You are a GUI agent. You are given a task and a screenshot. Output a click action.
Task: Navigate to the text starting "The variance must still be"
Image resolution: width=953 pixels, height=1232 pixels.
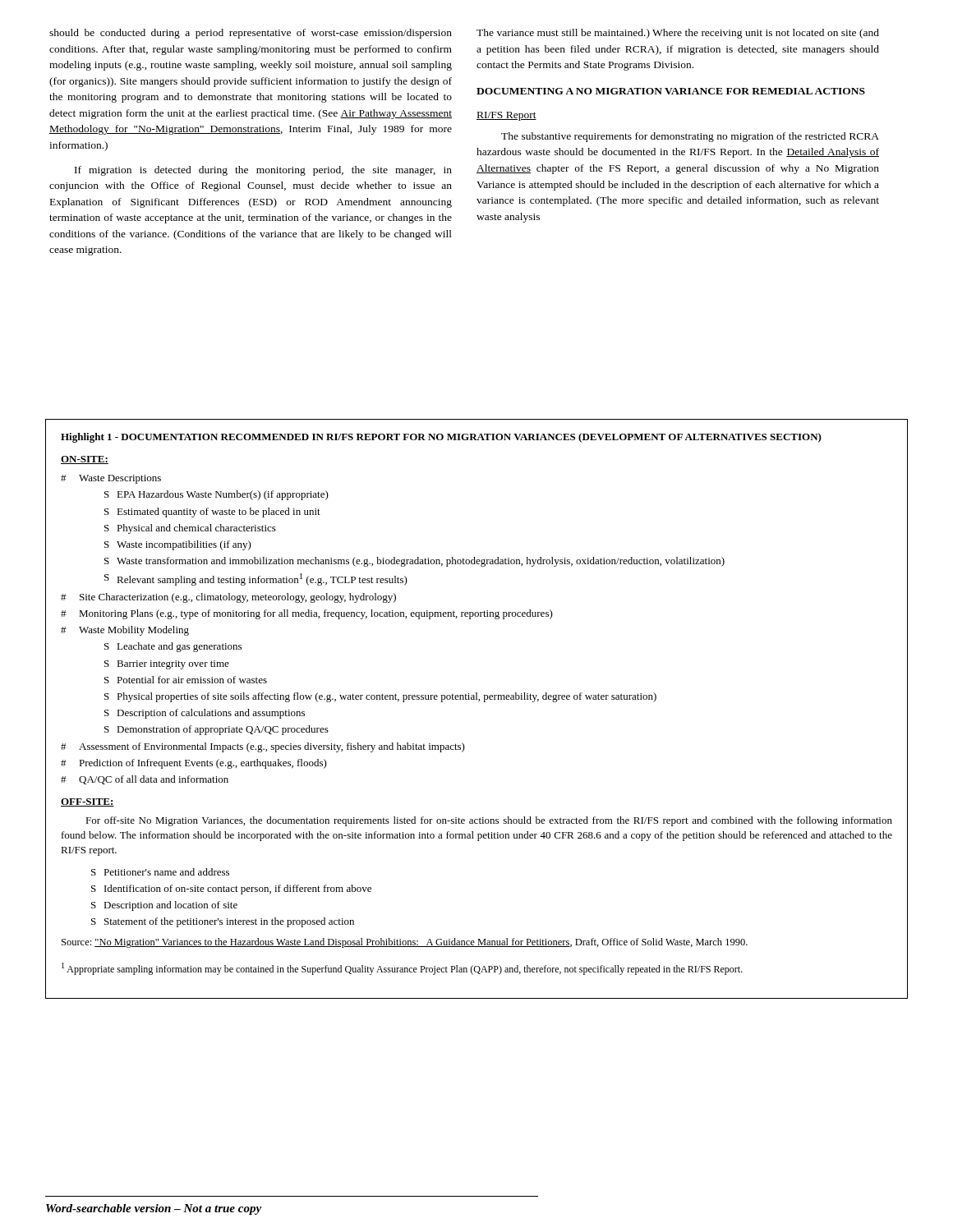pyautogui.click(x=678, y=49)
